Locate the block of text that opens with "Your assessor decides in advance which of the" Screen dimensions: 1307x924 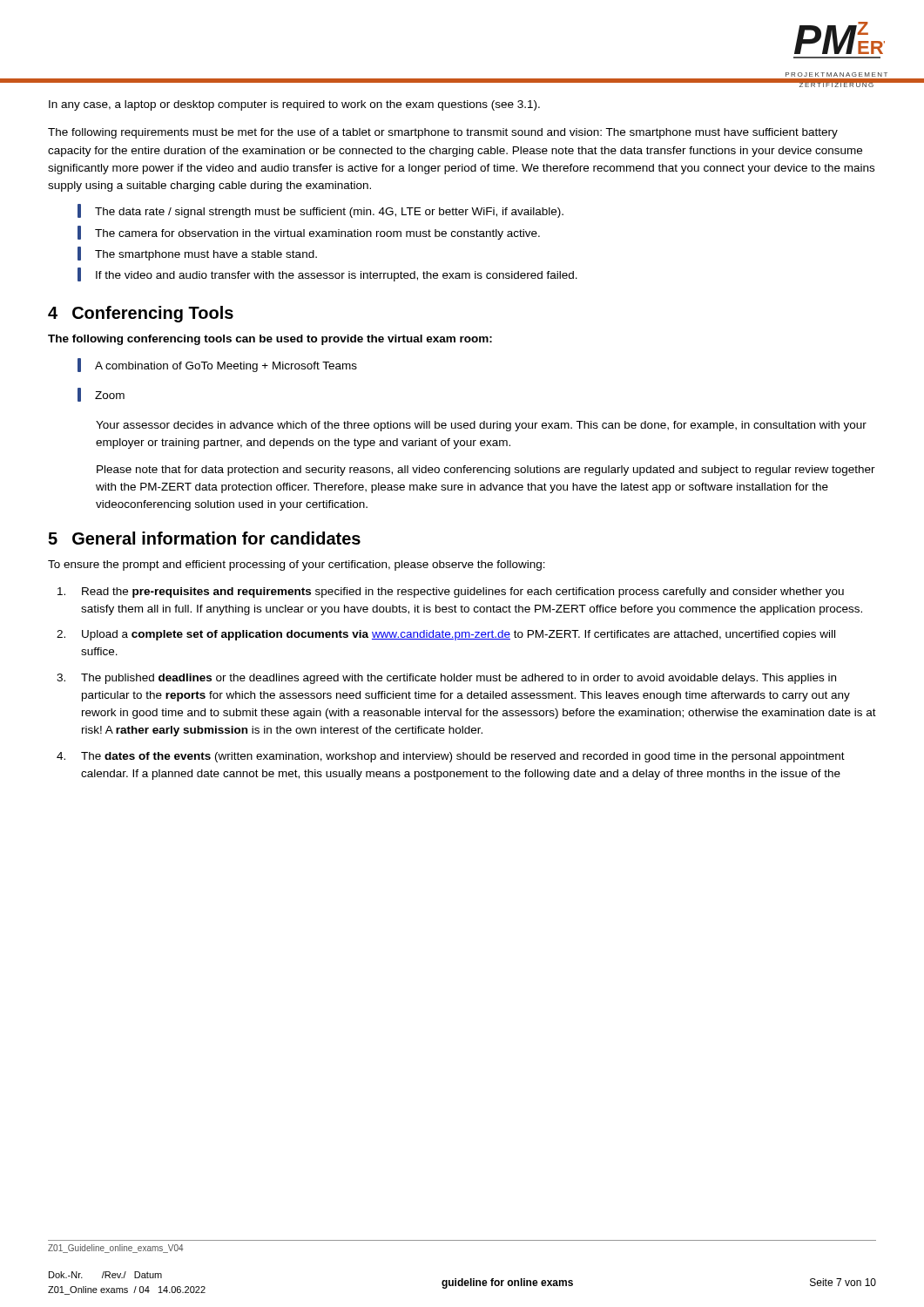pyautogui.click(x=486, y=434)
